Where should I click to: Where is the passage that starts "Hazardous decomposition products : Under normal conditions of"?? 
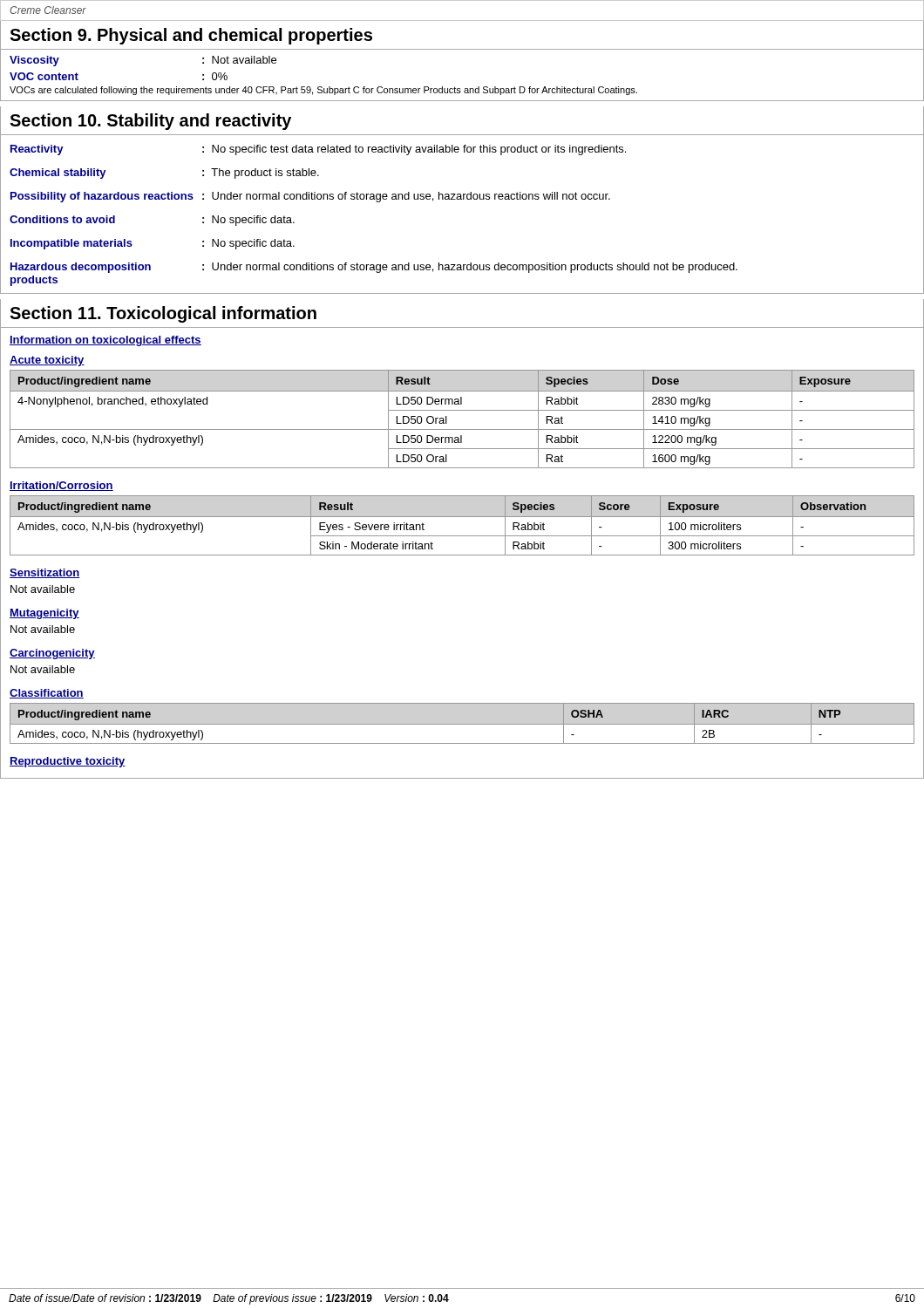374,273
